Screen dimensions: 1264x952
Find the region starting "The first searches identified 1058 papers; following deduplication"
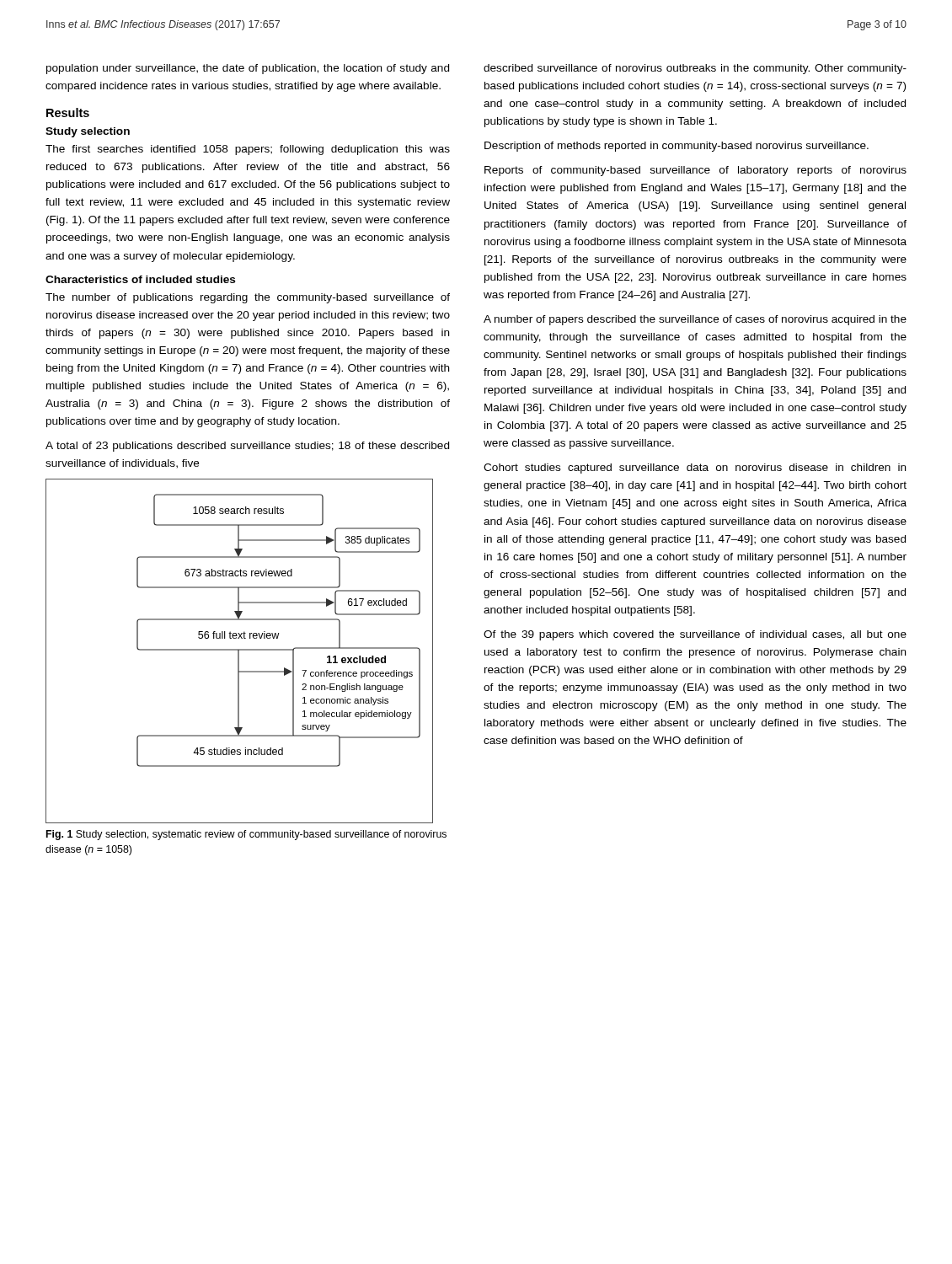248,202
